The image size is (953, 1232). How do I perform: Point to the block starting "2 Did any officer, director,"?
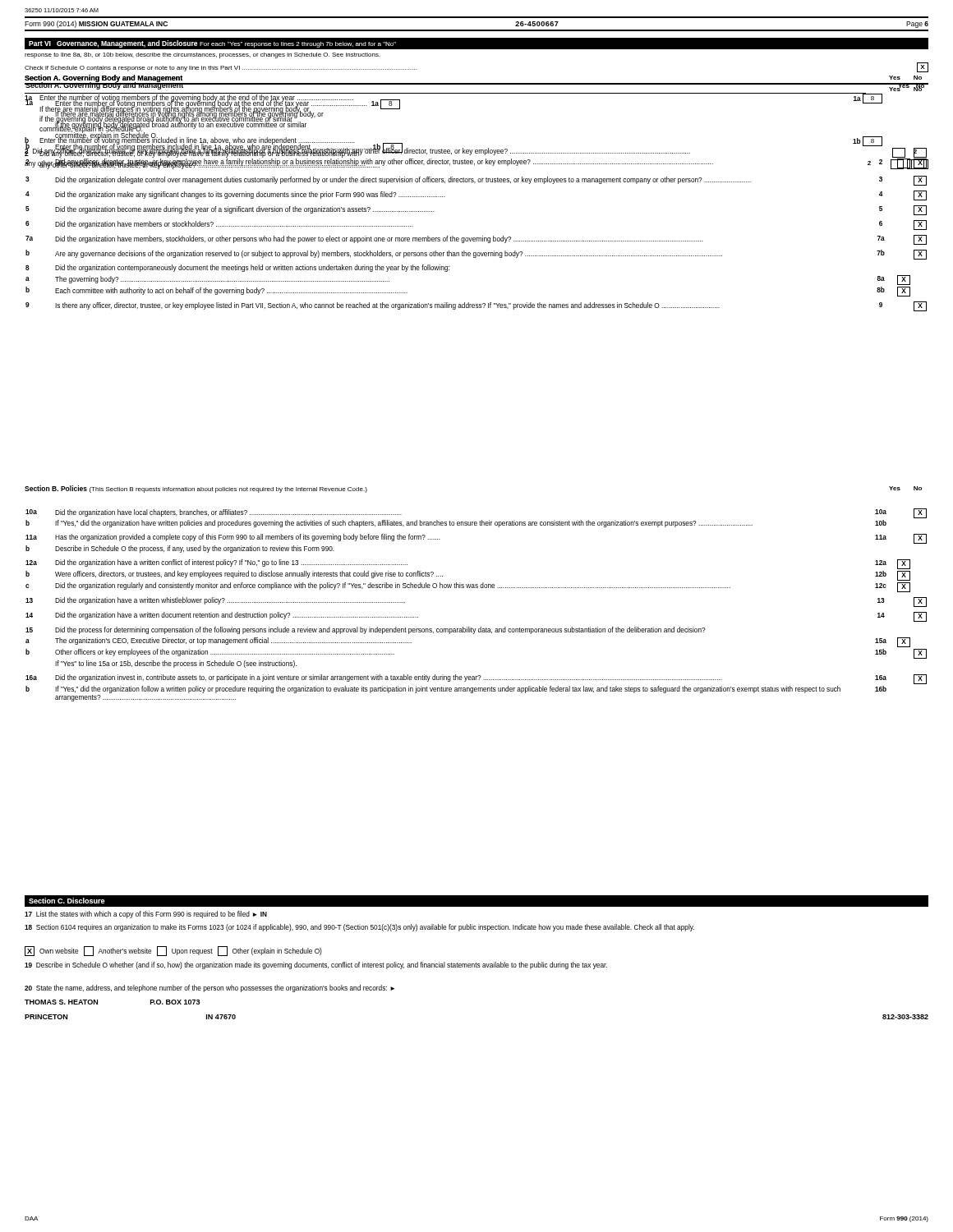(476, 152)
